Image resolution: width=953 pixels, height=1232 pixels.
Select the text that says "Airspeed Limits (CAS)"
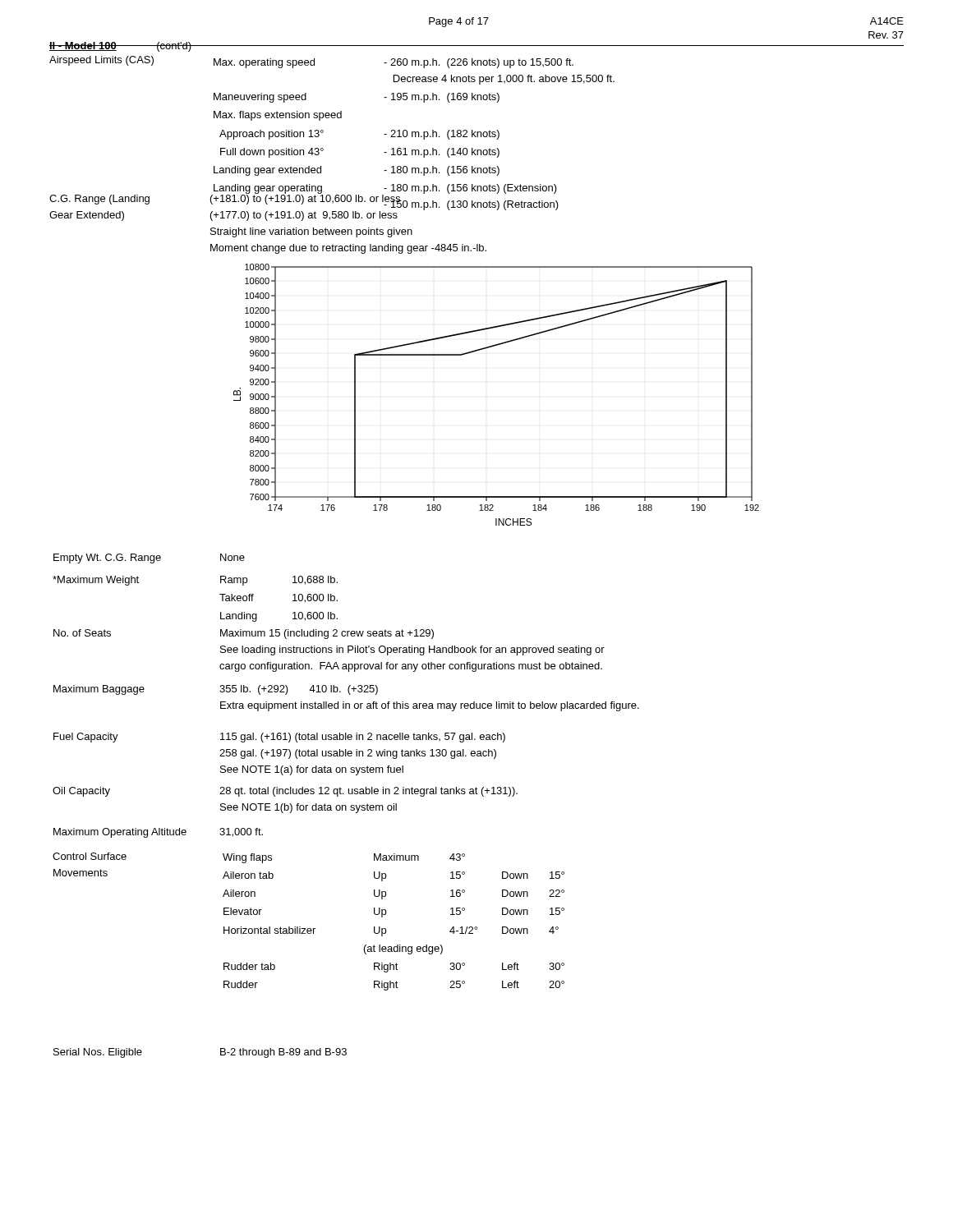(102, 60)
